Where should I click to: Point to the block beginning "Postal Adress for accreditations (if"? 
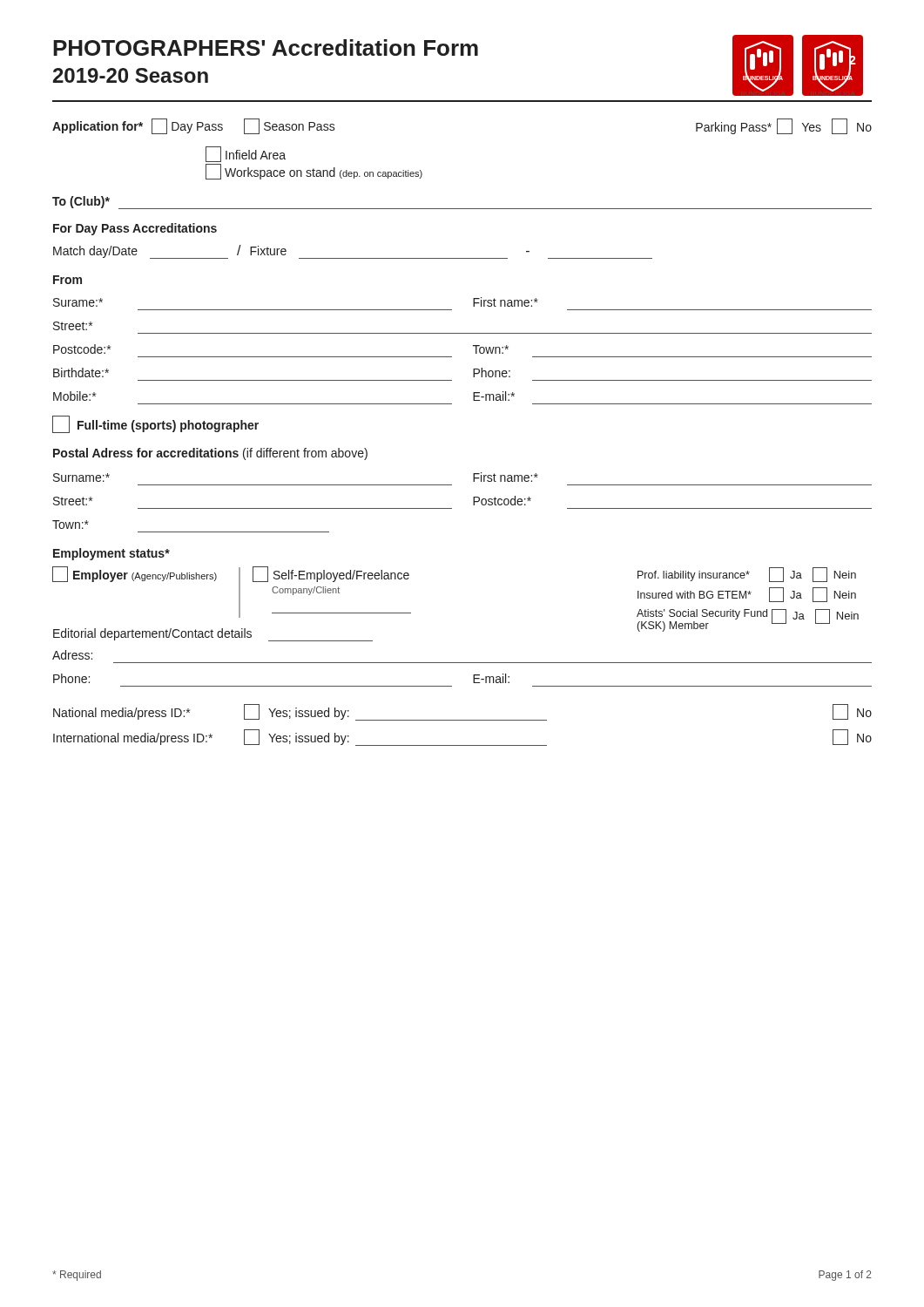tap(210, 453)
